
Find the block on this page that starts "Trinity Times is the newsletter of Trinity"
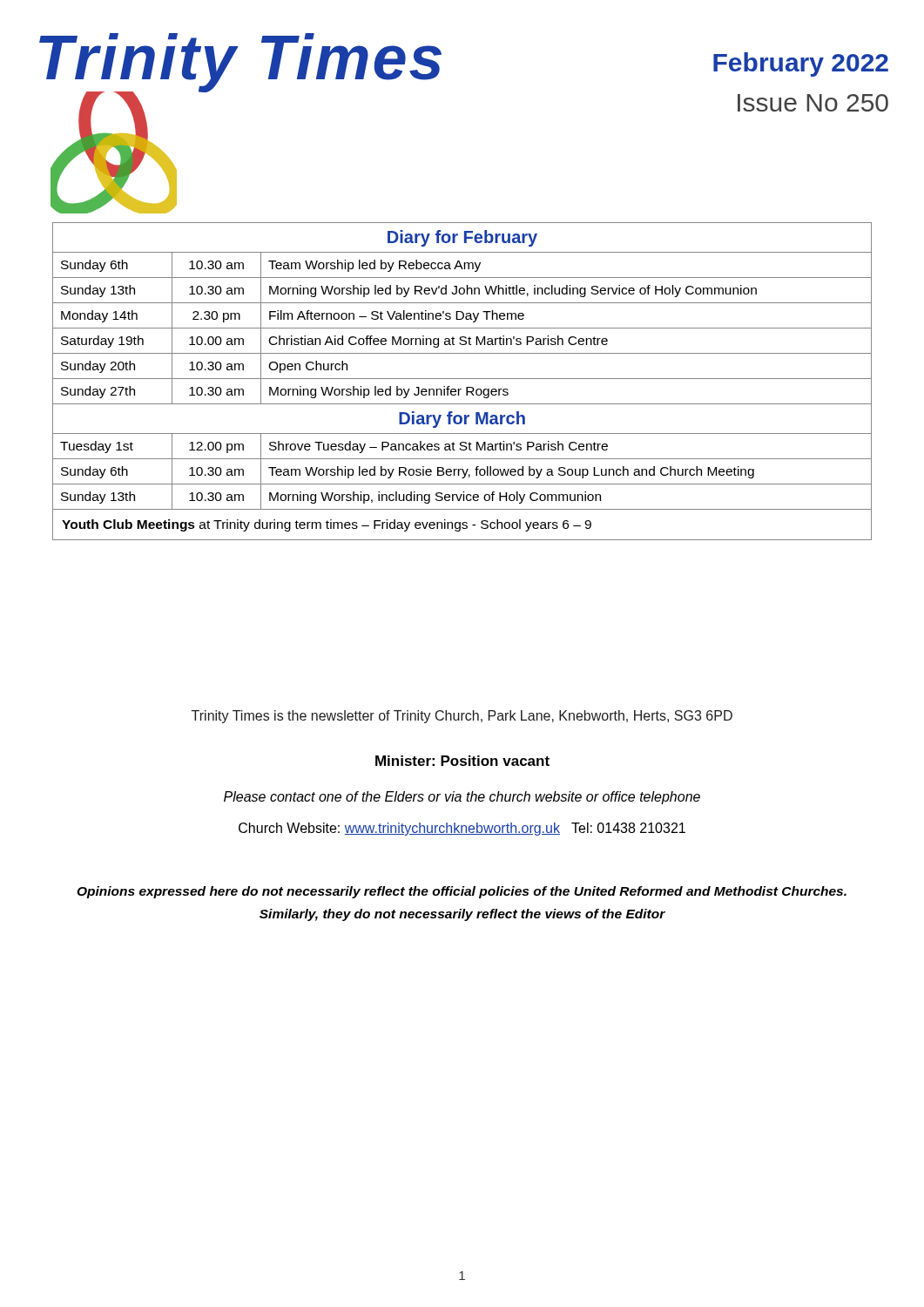(x=462, y=716)
